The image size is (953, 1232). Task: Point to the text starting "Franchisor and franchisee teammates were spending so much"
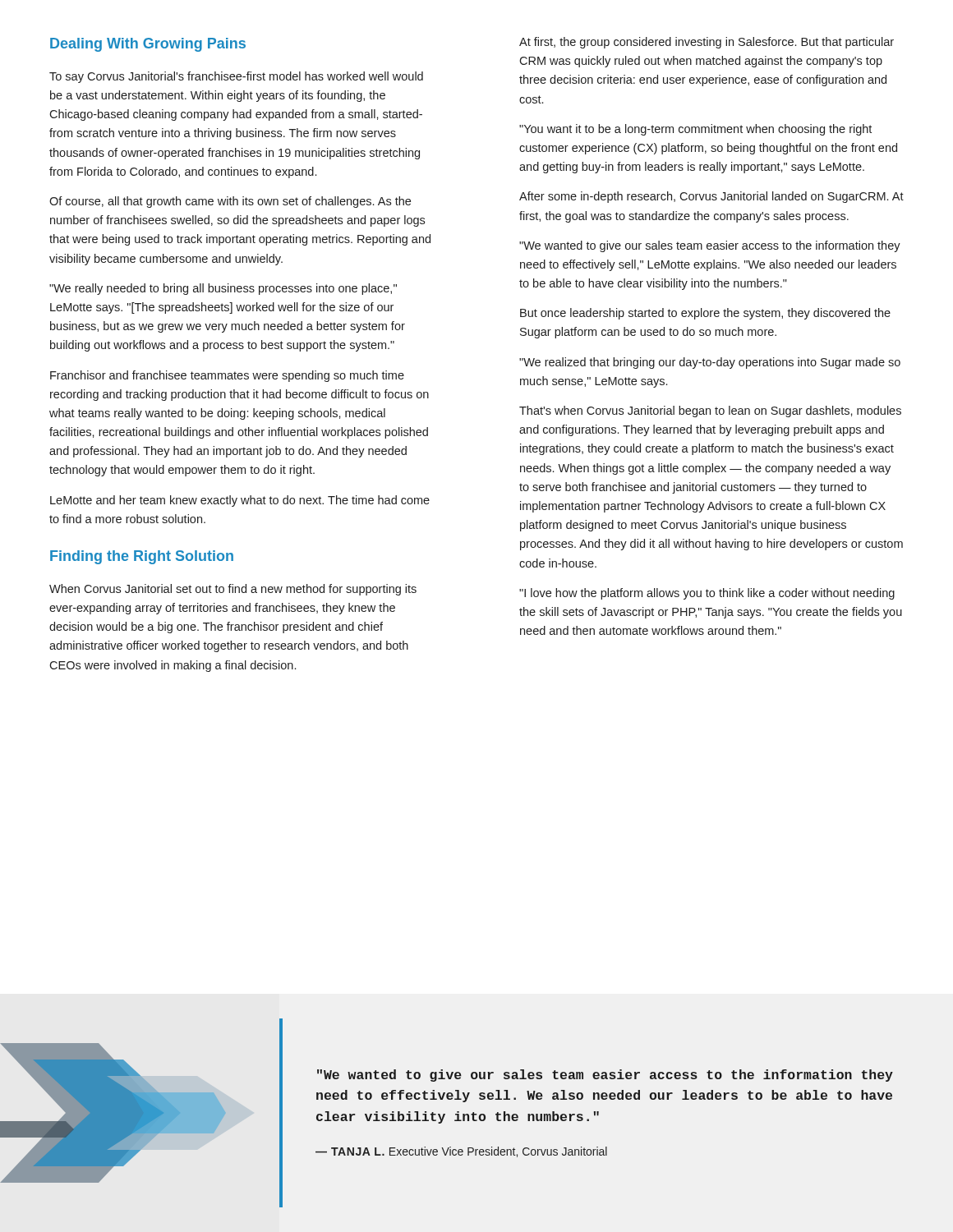239,423
